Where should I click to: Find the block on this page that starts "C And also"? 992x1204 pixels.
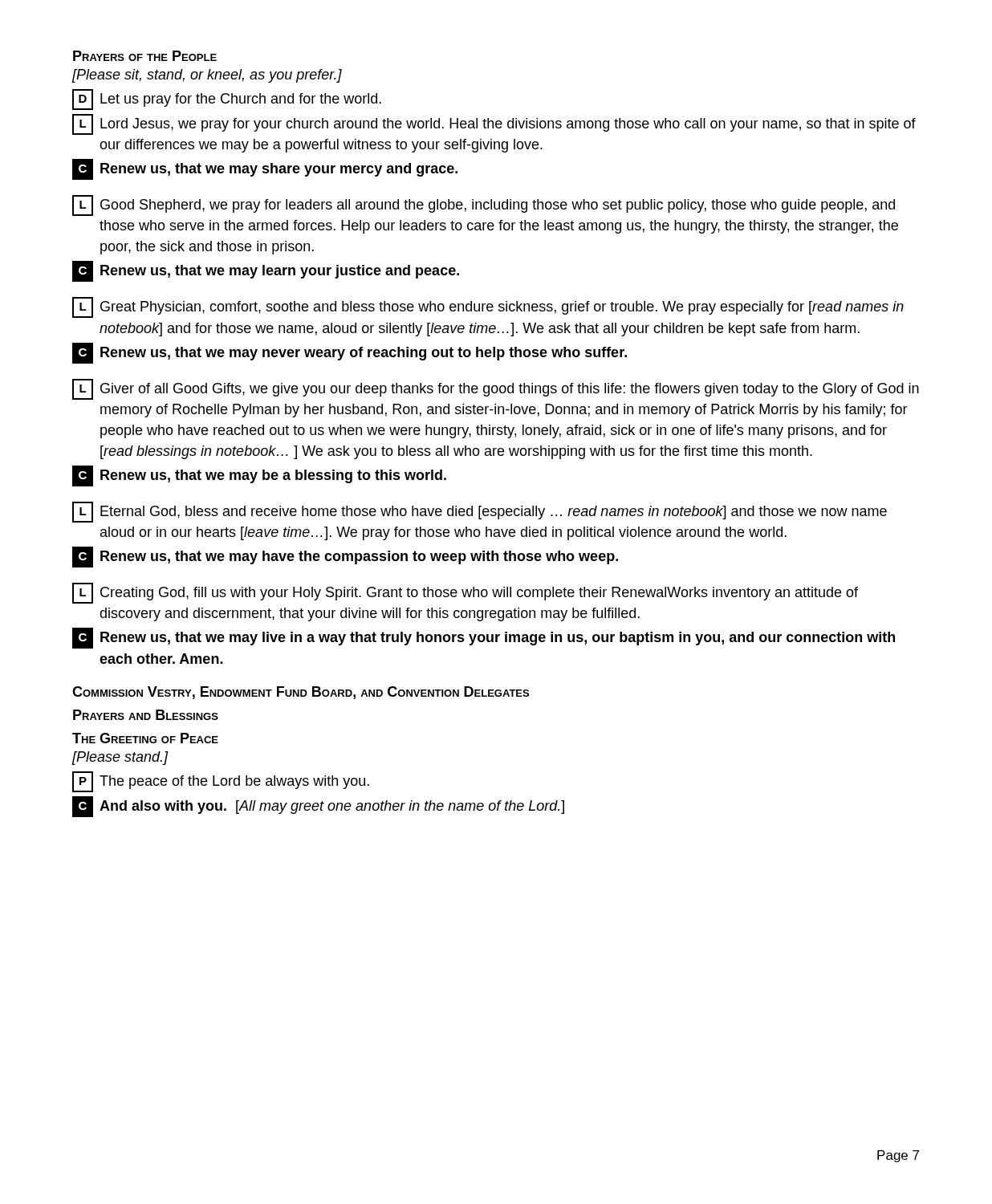(496, 806)
